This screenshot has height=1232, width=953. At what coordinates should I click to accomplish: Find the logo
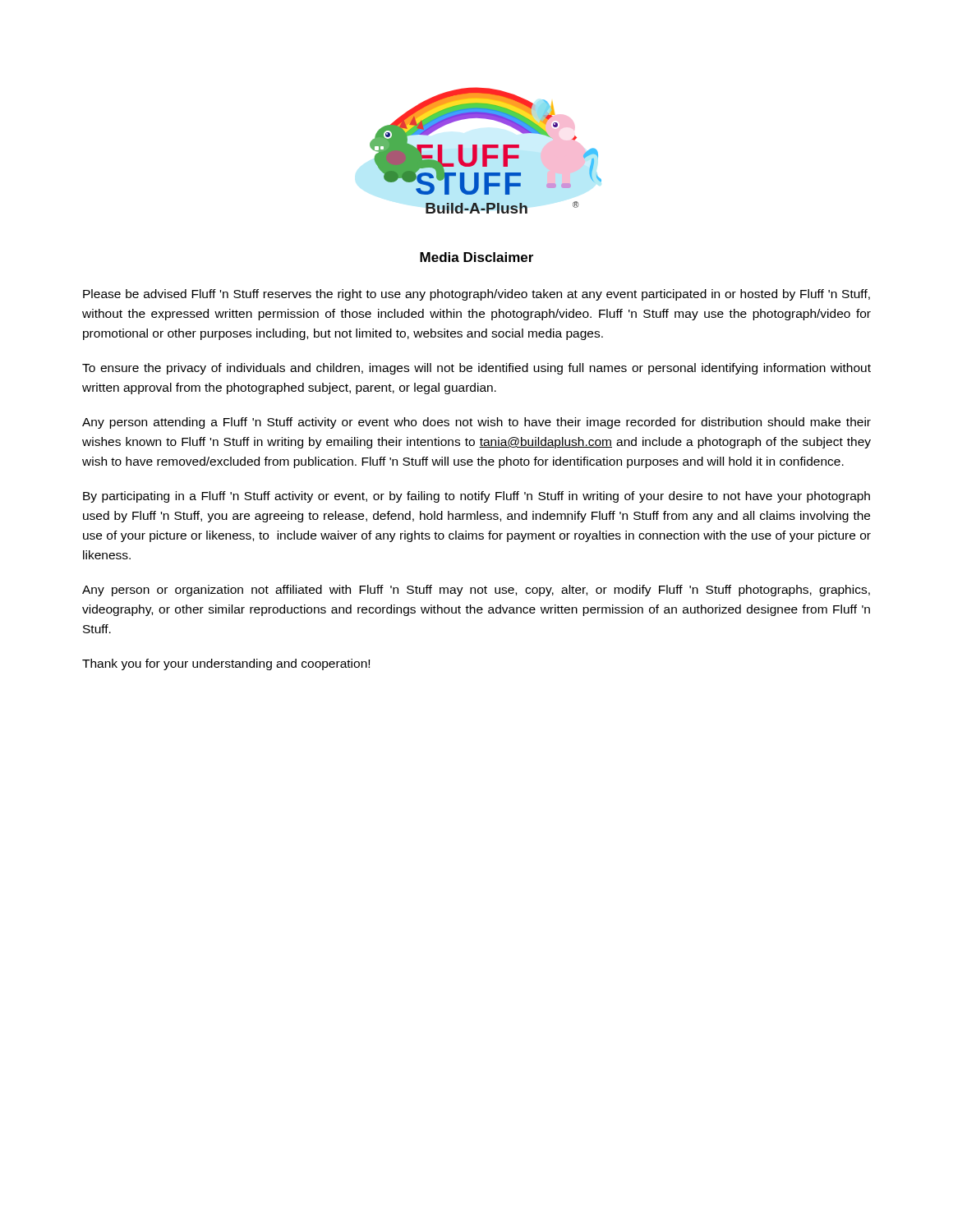tap(476, 129)
